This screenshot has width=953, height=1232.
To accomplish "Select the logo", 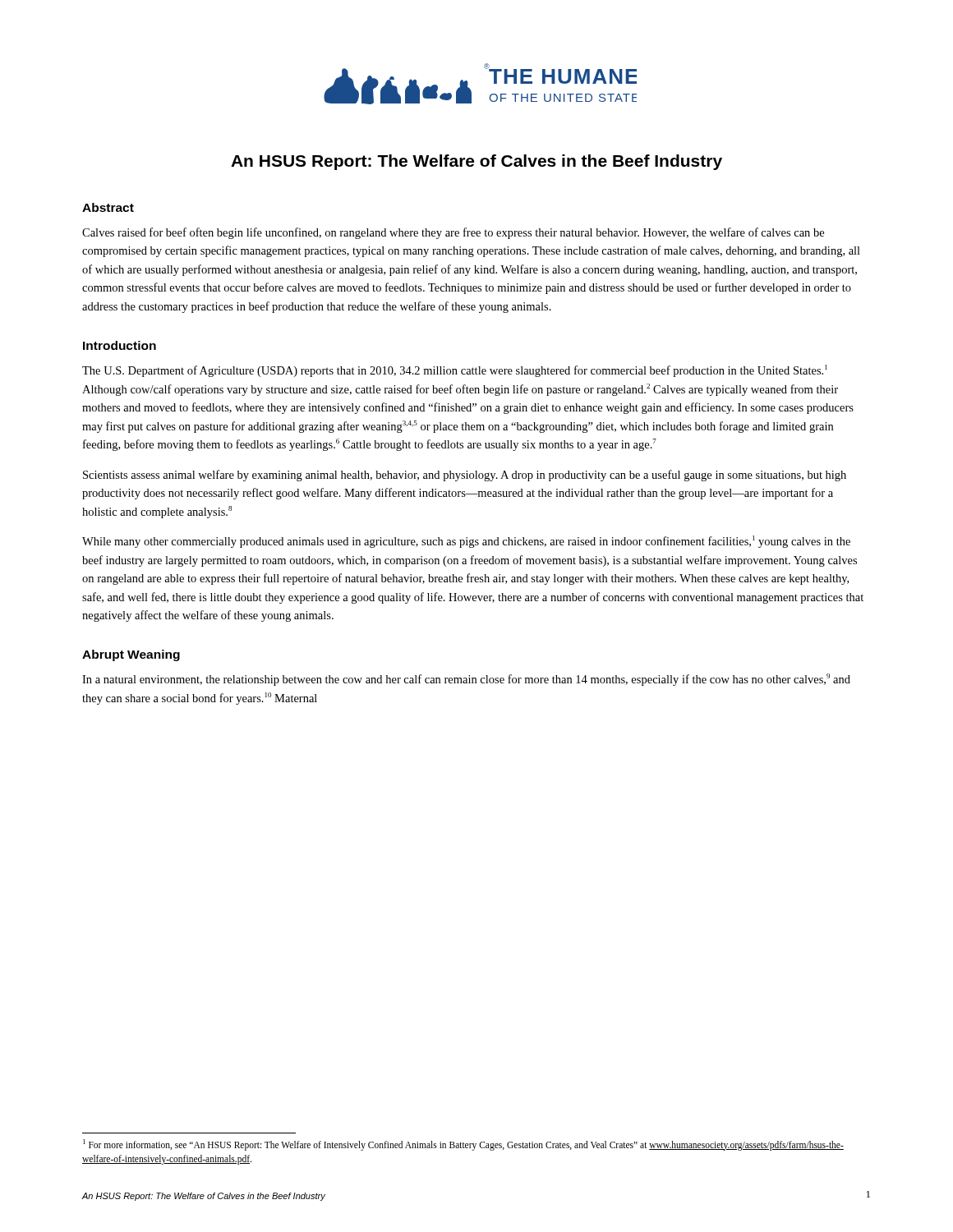I will tap(476, 88).
